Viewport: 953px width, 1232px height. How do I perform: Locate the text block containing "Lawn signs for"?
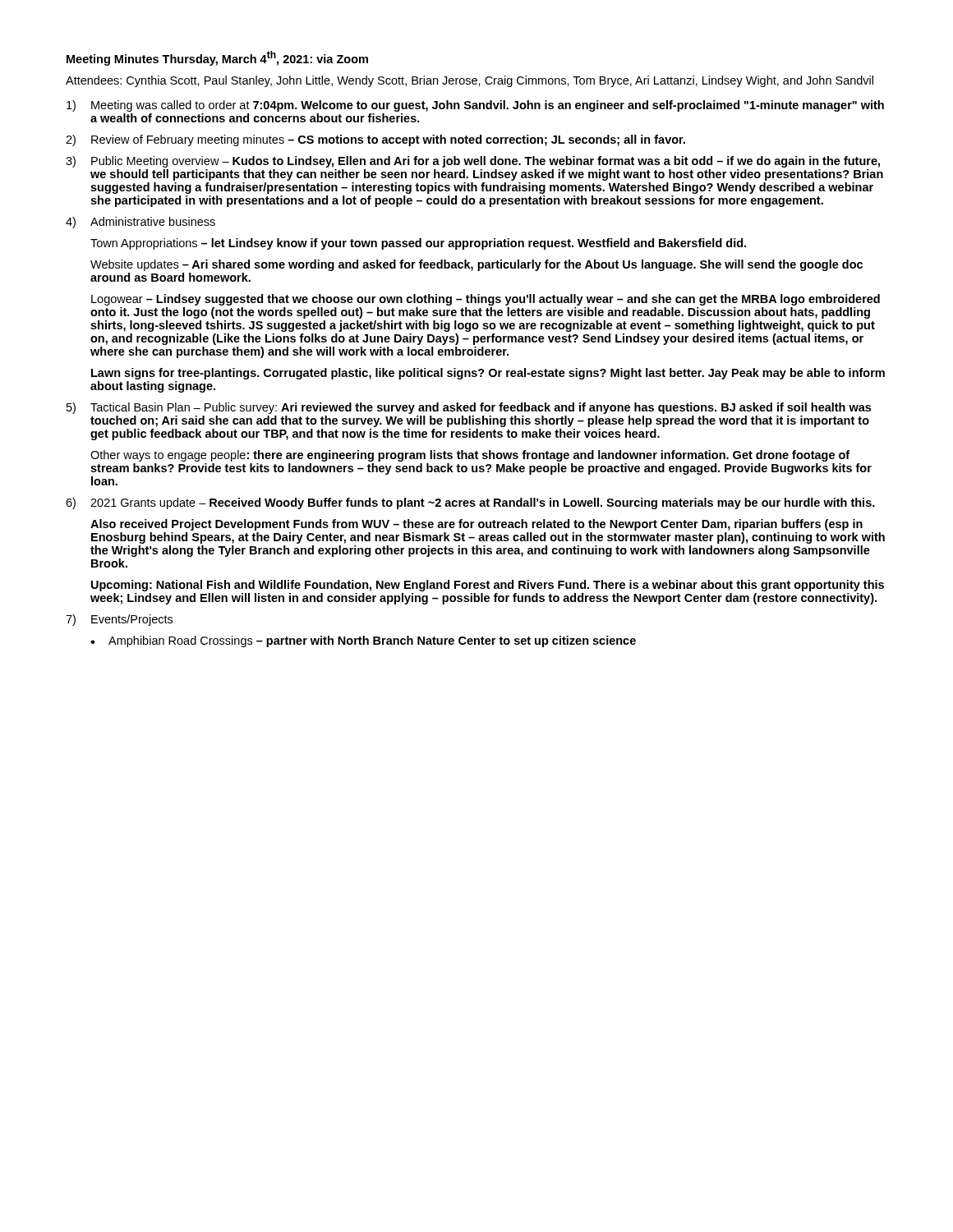[489, 379]
